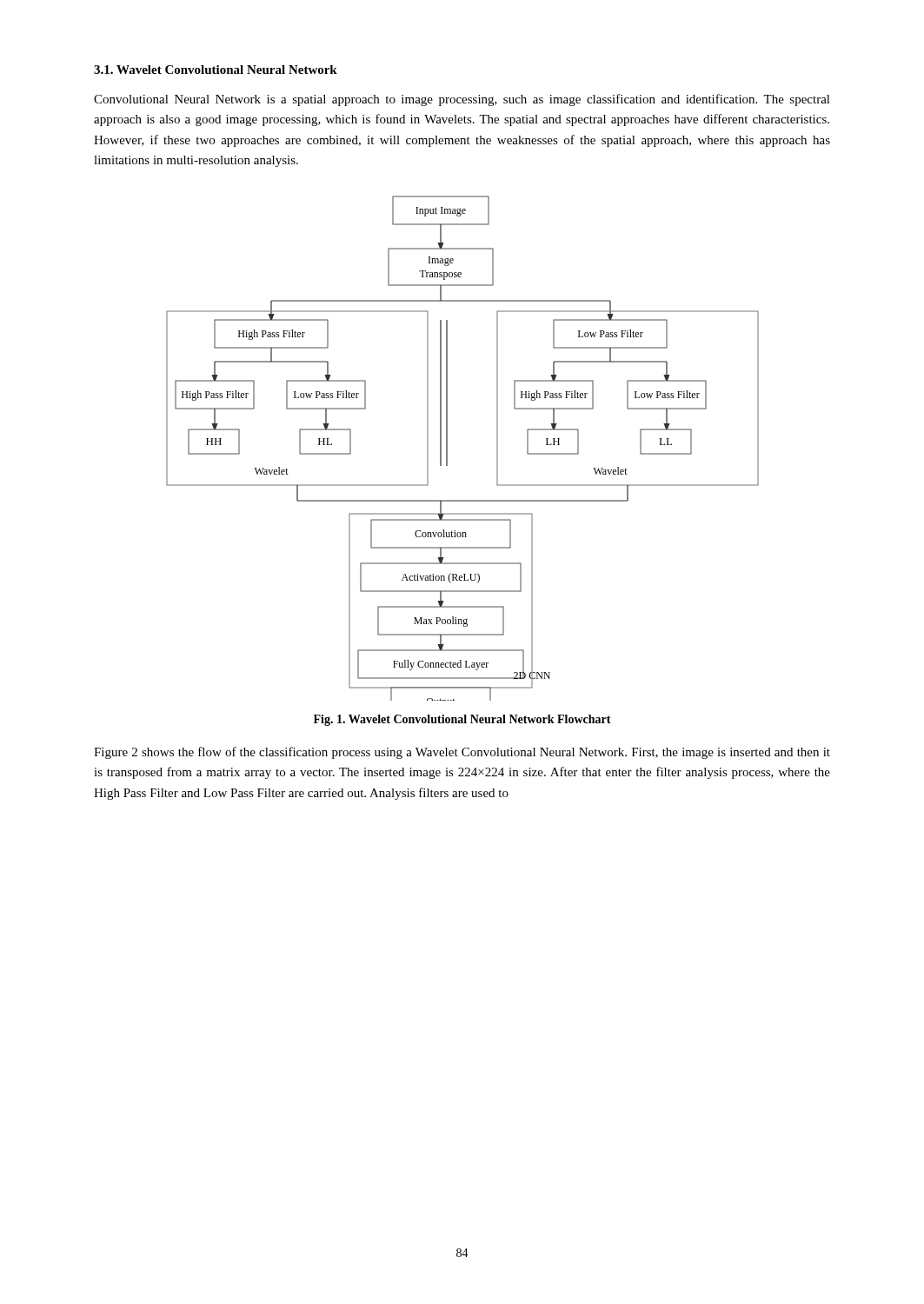Viewport: 924px width, 1304px height.
Task: Where is the passage that starts "Figure 2 shows"?
Action: tap(462, 772)
